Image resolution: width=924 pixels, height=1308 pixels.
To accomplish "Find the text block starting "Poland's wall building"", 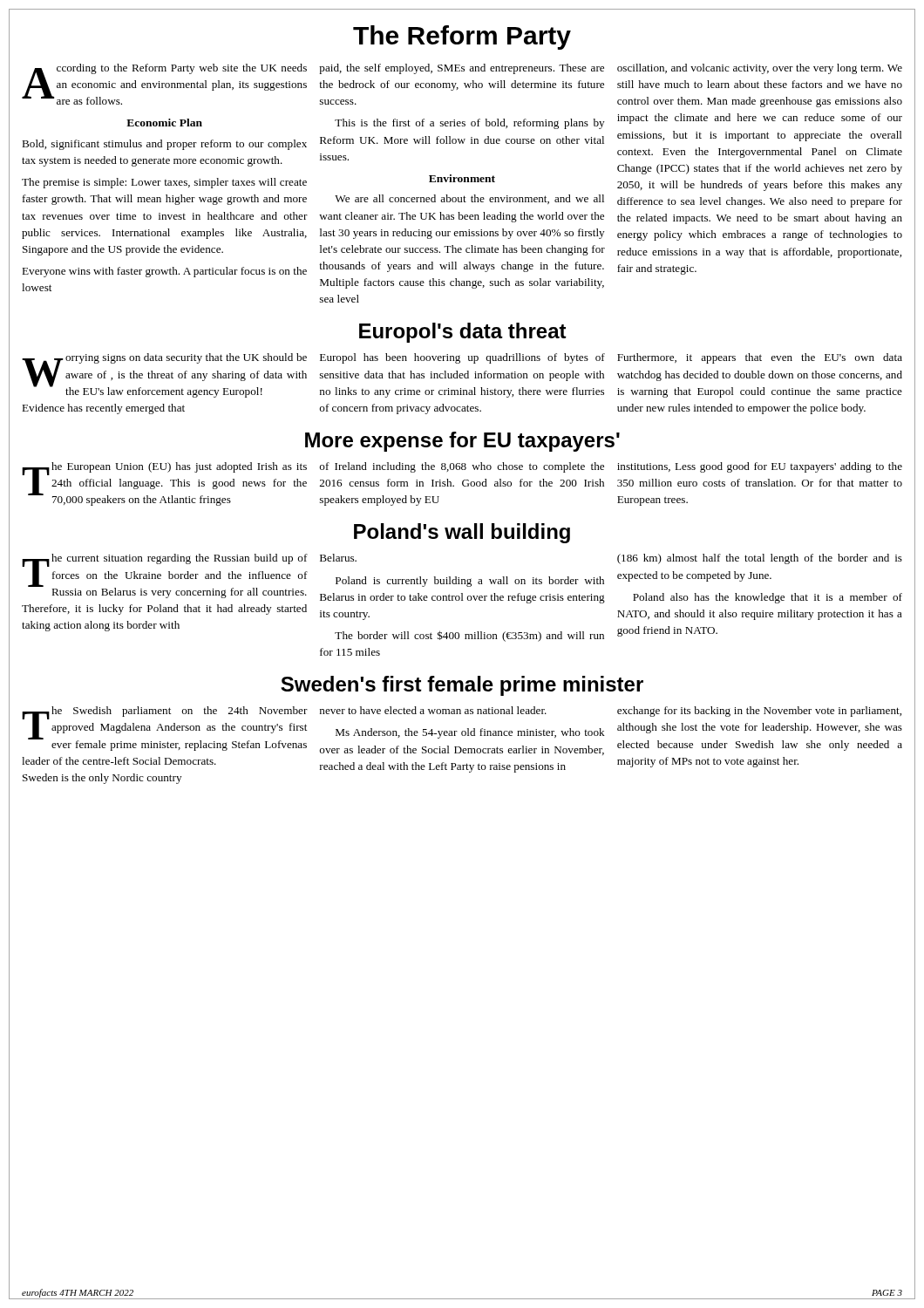I will (462, 532).
